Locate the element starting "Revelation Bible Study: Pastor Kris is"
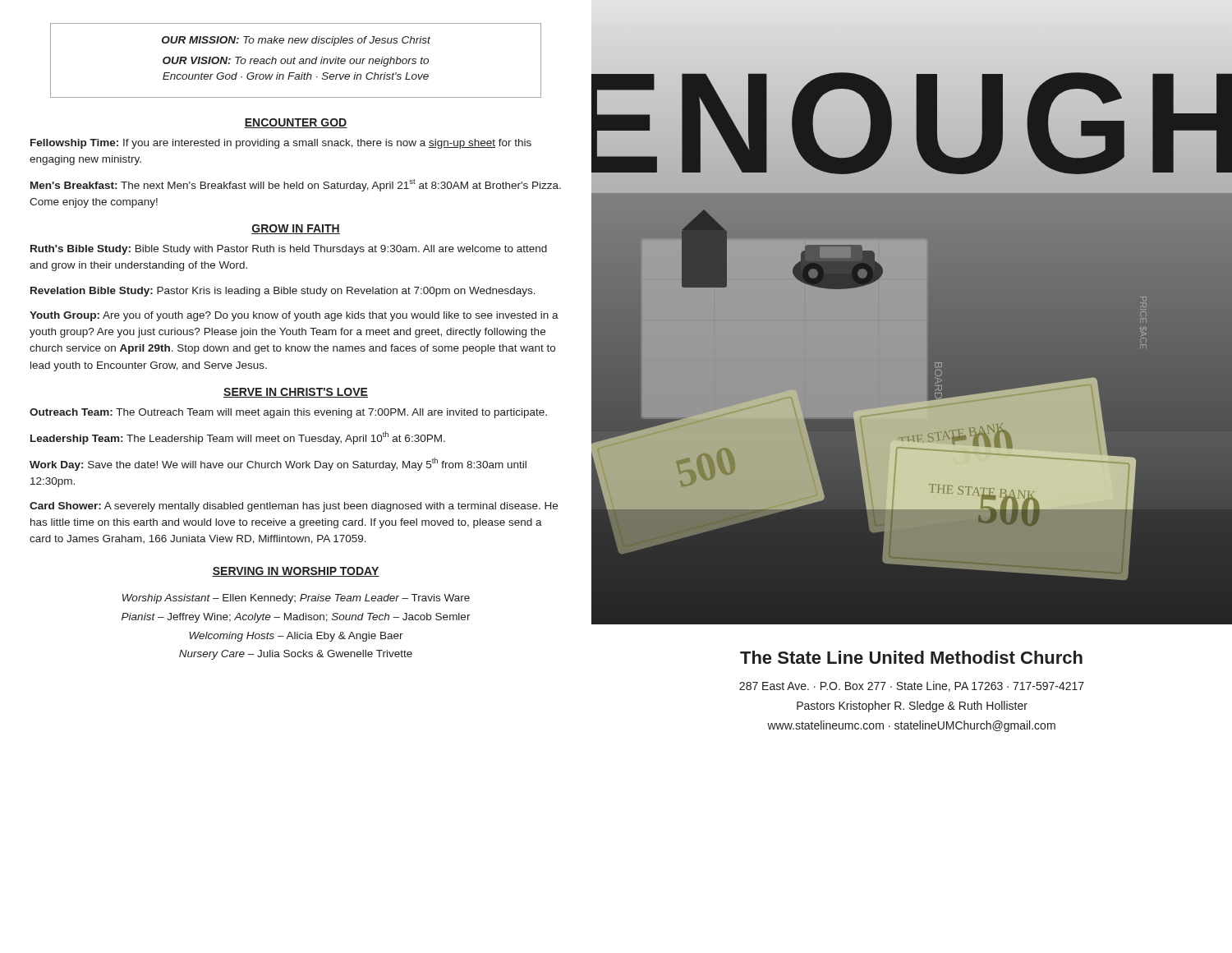 coord(283,290)
